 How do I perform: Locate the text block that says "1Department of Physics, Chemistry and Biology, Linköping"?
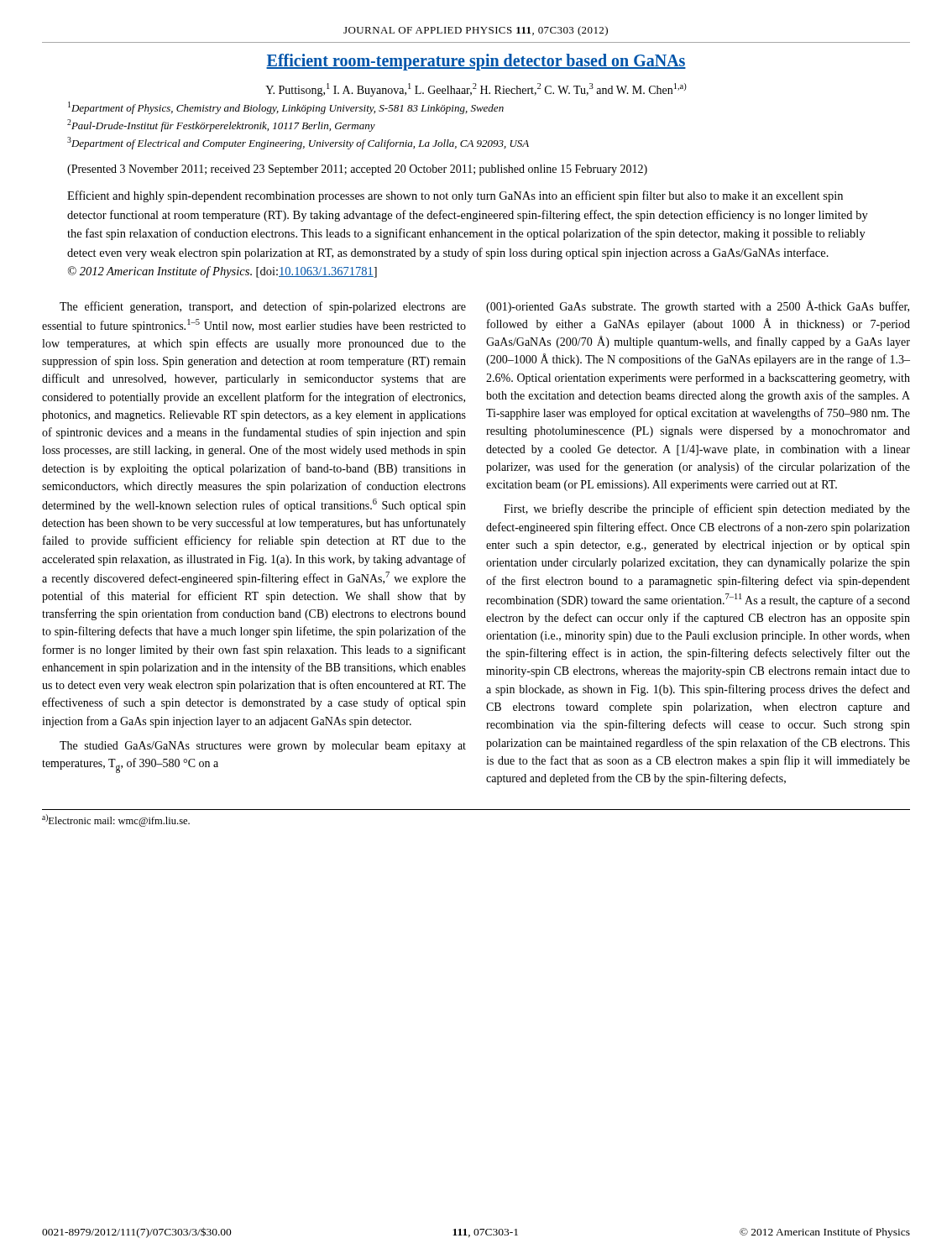(298, 125)
